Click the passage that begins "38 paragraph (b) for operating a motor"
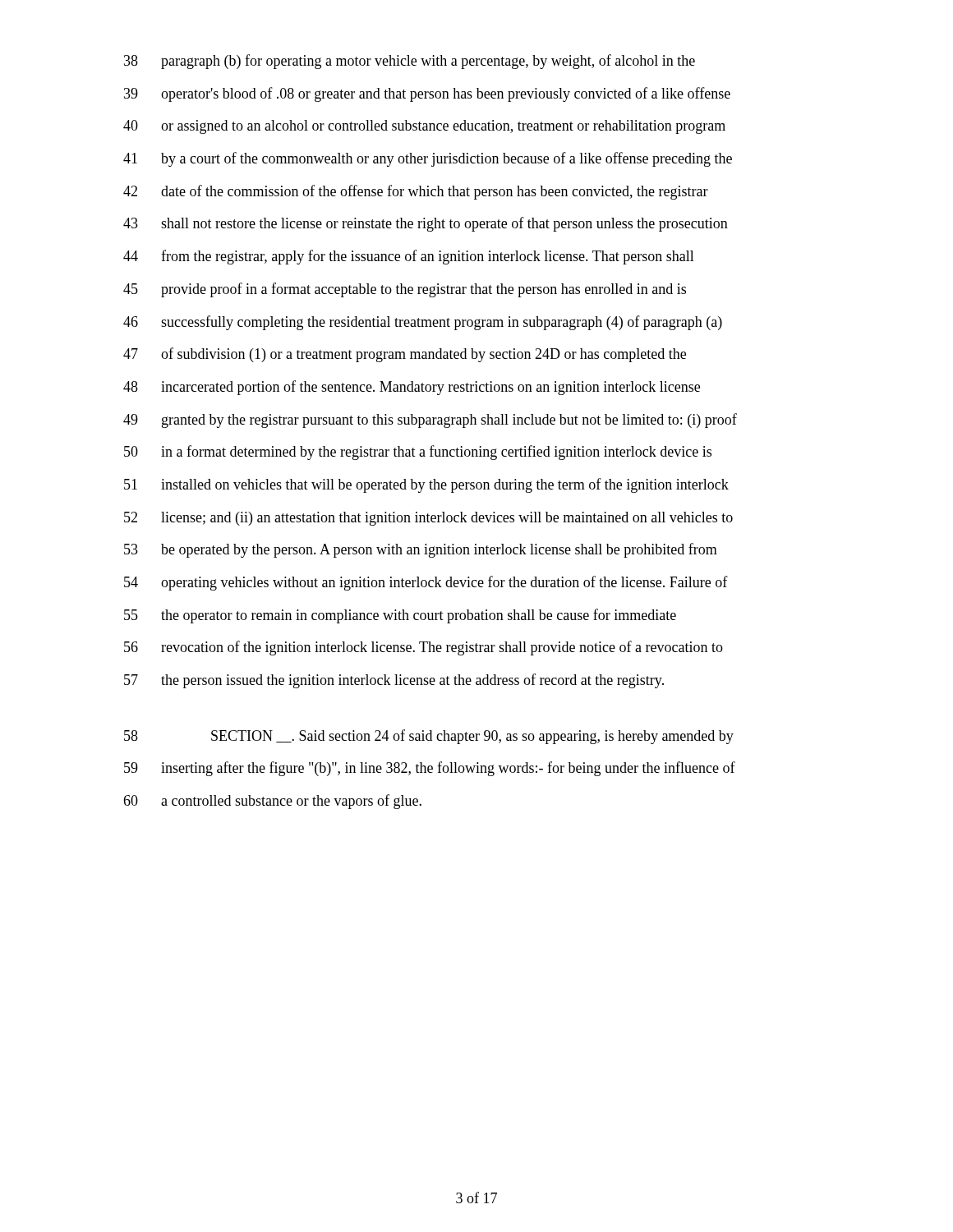This screenshot has width=953, height=1232. (x=485, y=61)
